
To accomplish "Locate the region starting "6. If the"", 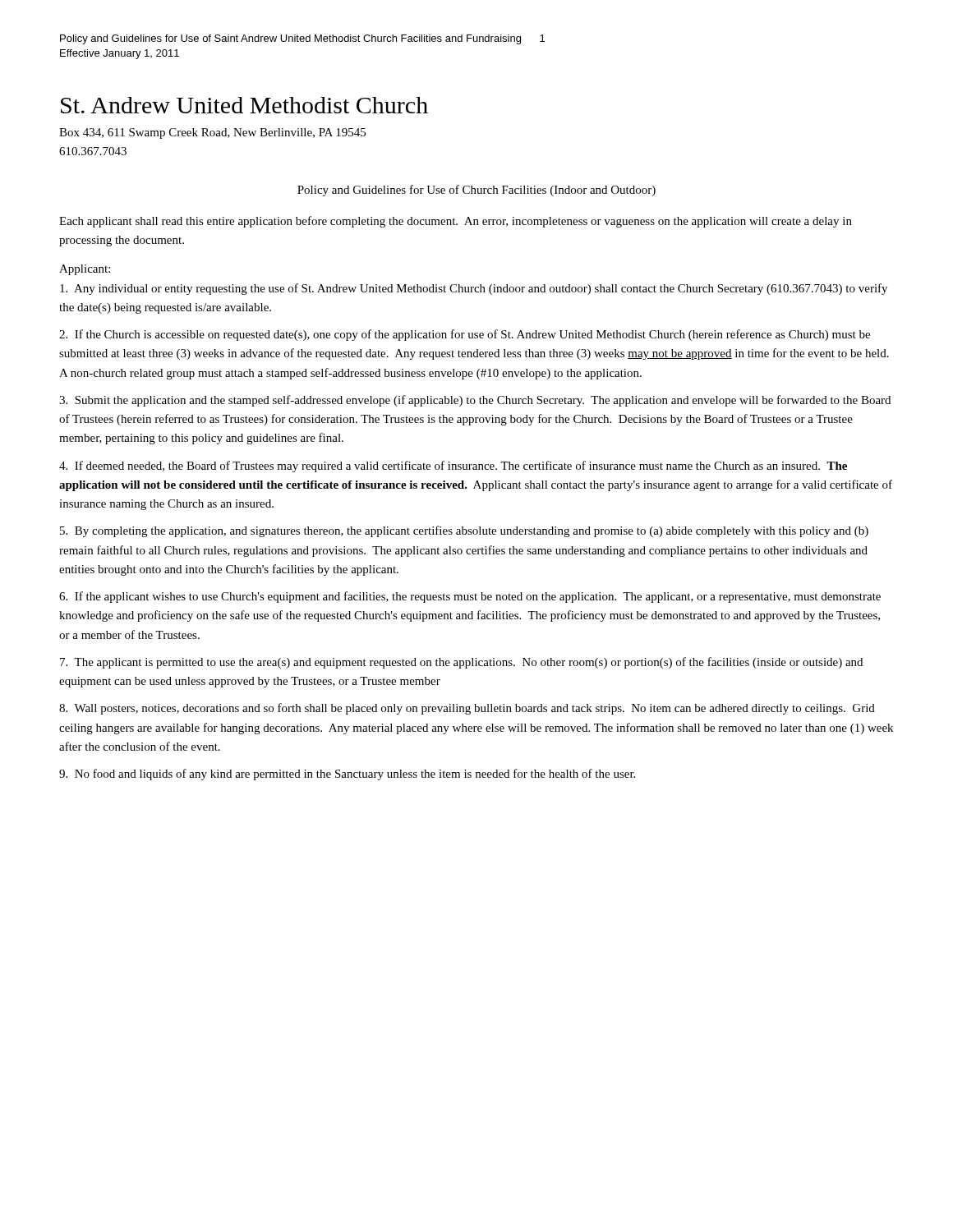I will pos(476,616).
